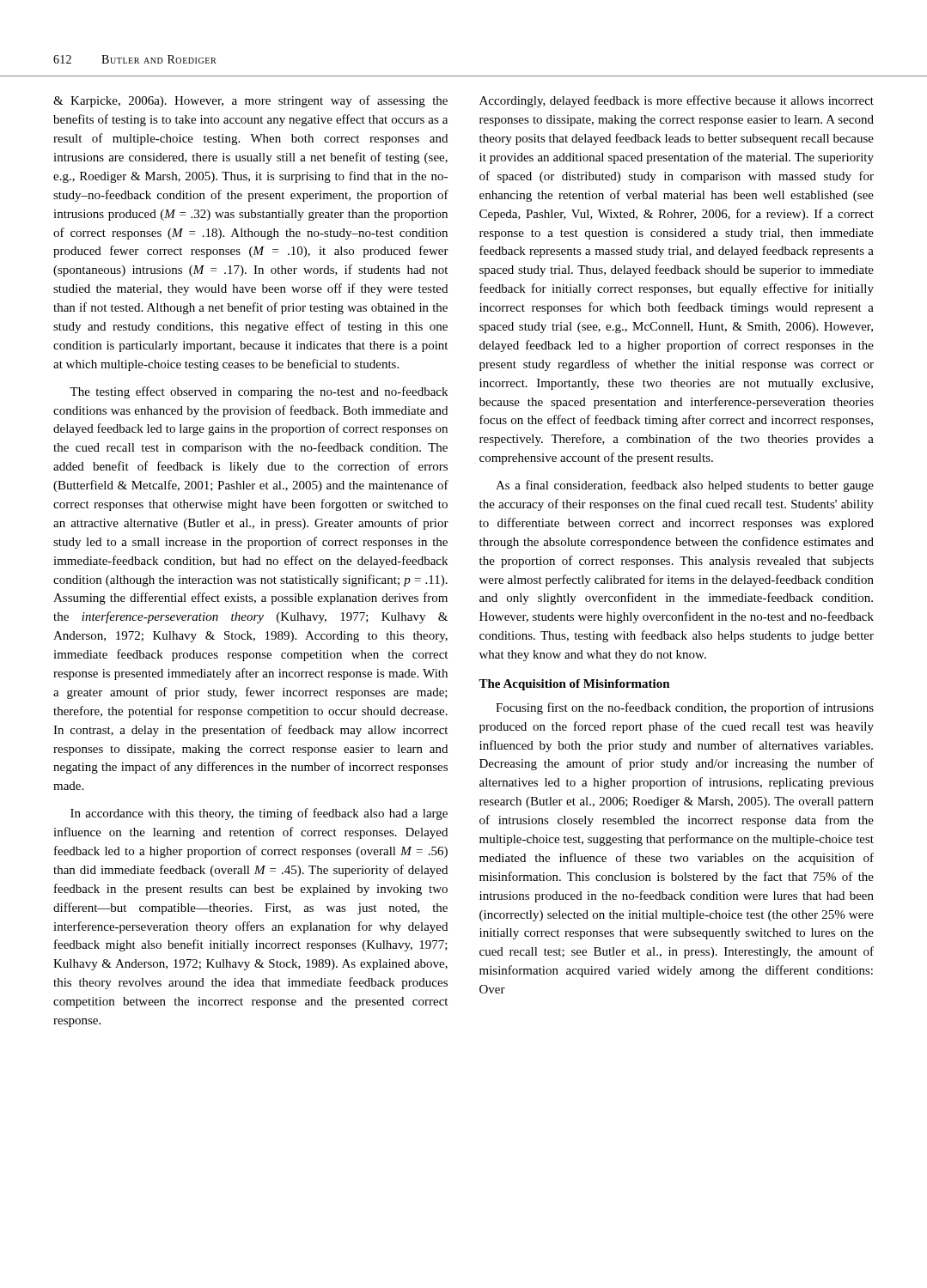Image resolution: width=927 pixels, height=1288 pixels.
Task: Navigate to the text starting "As a final"
Action: click(676, 571)
